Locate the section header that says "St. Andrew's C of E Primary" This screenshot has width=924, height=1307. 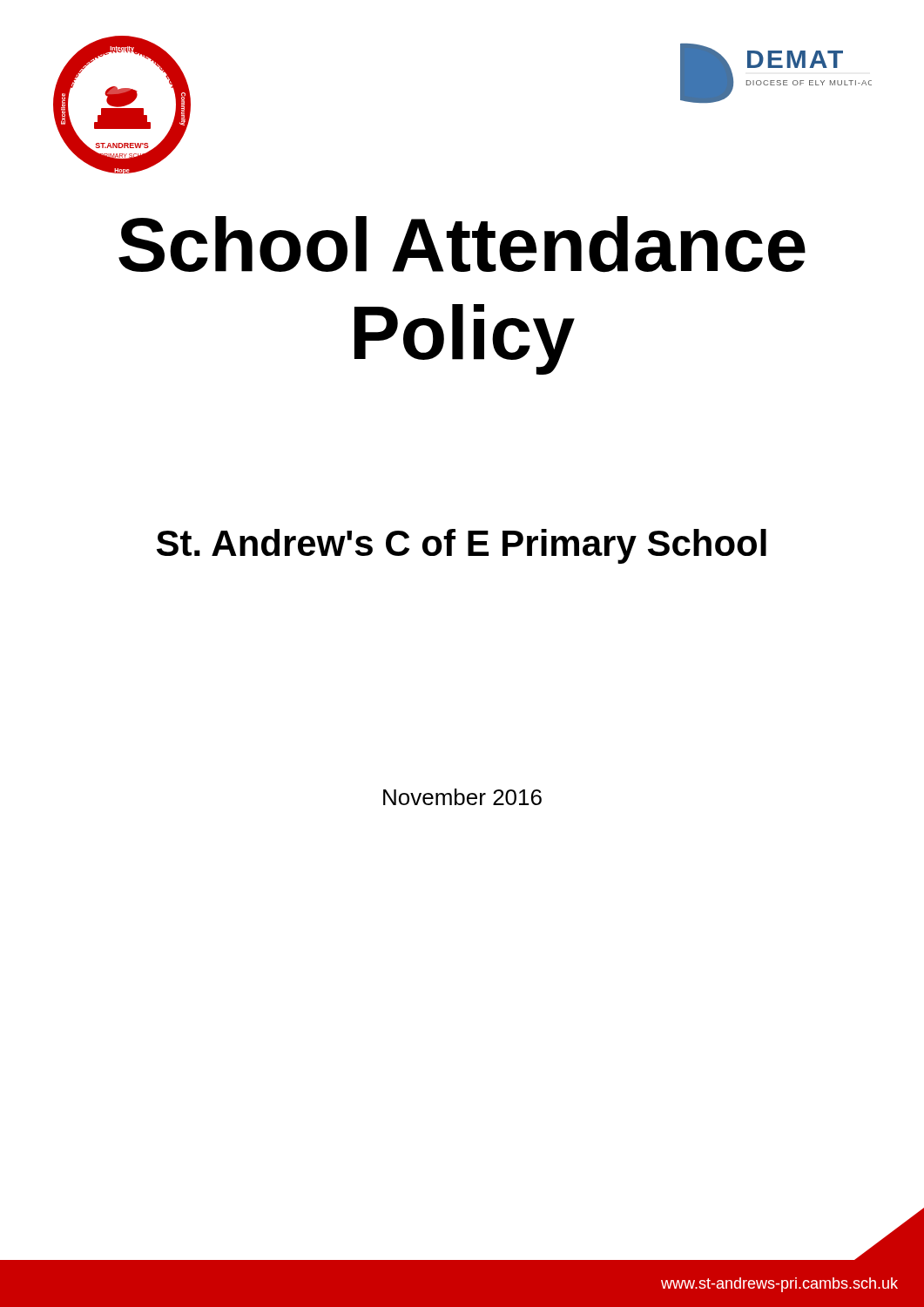[462, 543]
